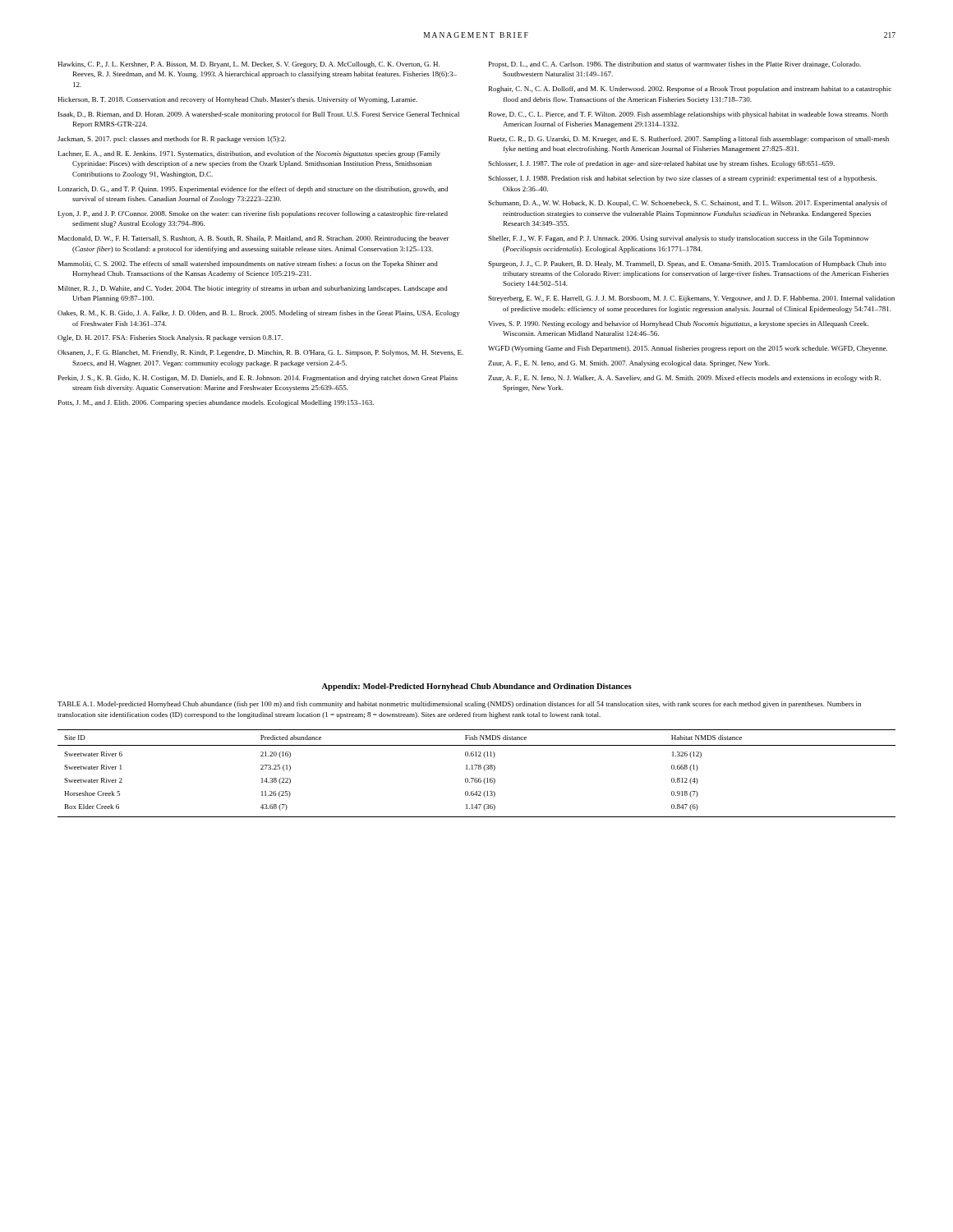Click the caption
Screen dimensions: 1232x953
459,709
